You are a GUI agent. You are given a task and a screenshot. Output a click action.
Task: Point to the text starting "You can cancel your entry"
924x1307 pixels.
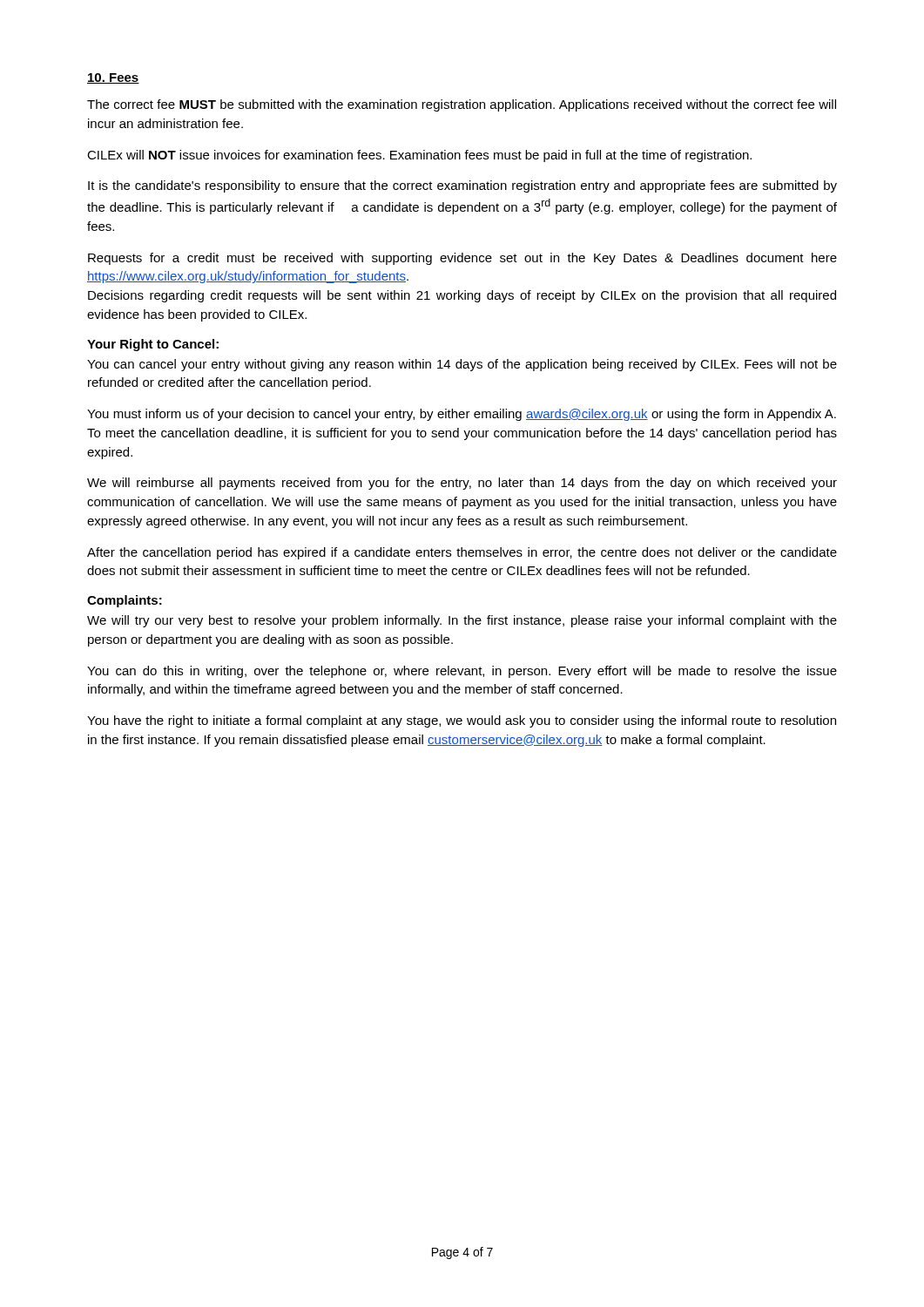pos(462,373)
